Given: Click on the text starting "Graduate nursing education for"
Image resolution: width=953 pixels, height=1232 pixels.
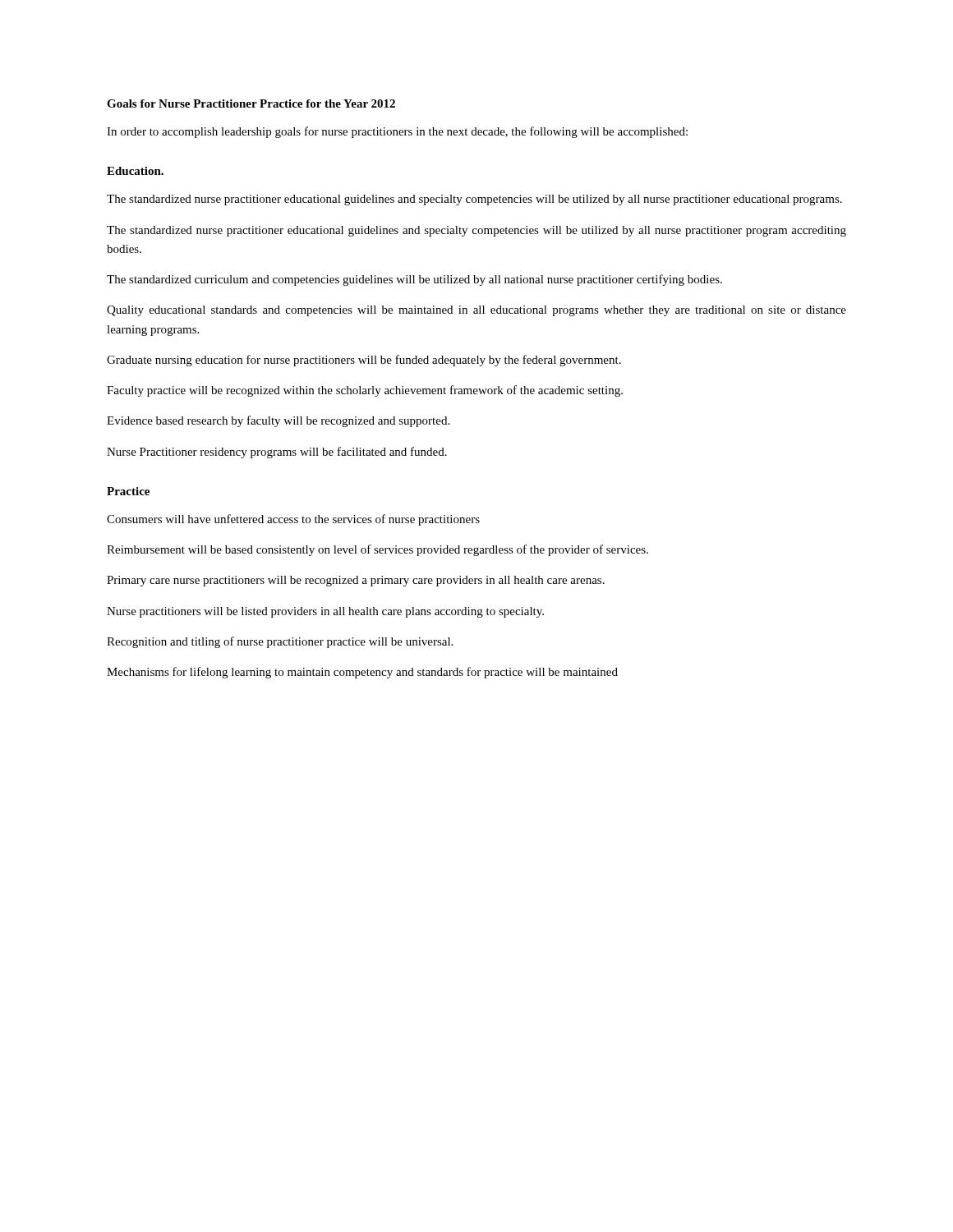Looking at the screenshot, I should [364, 360].
